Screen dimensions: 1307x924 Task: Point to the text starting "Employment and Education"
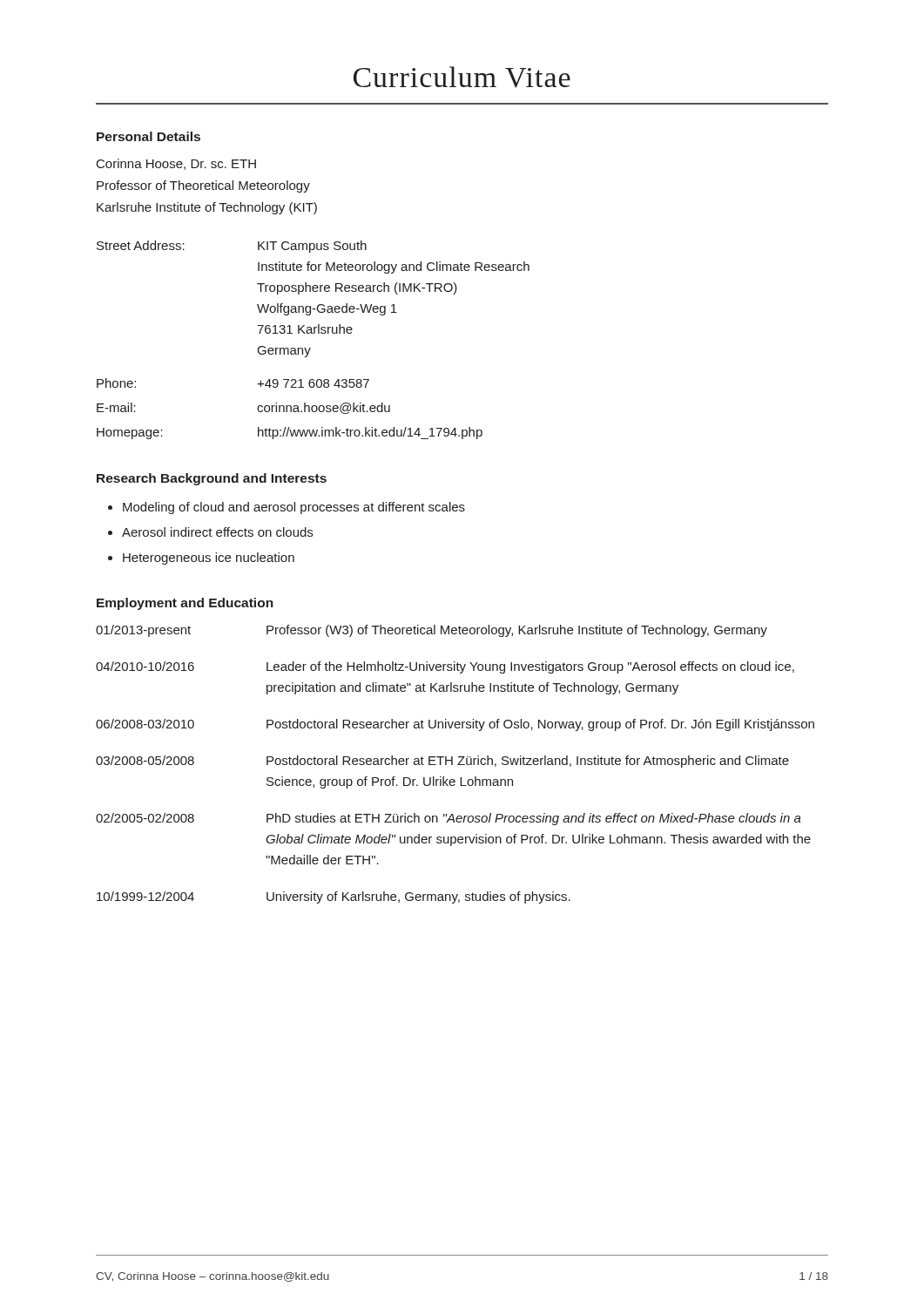[185, 603]
